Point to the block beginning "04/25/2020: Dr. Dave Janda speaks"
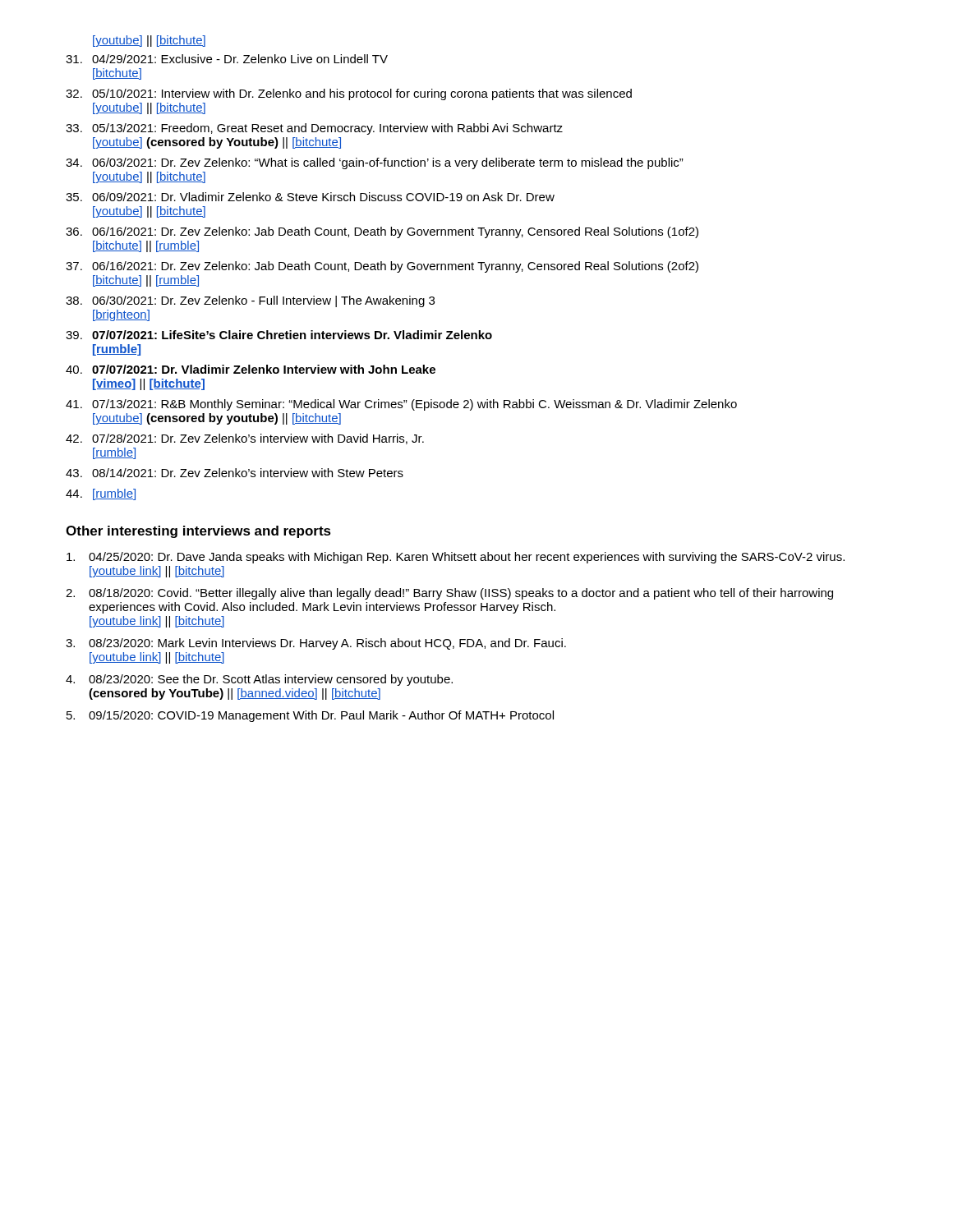Viewport: 953px width, 1232px height. coord(476,563)
